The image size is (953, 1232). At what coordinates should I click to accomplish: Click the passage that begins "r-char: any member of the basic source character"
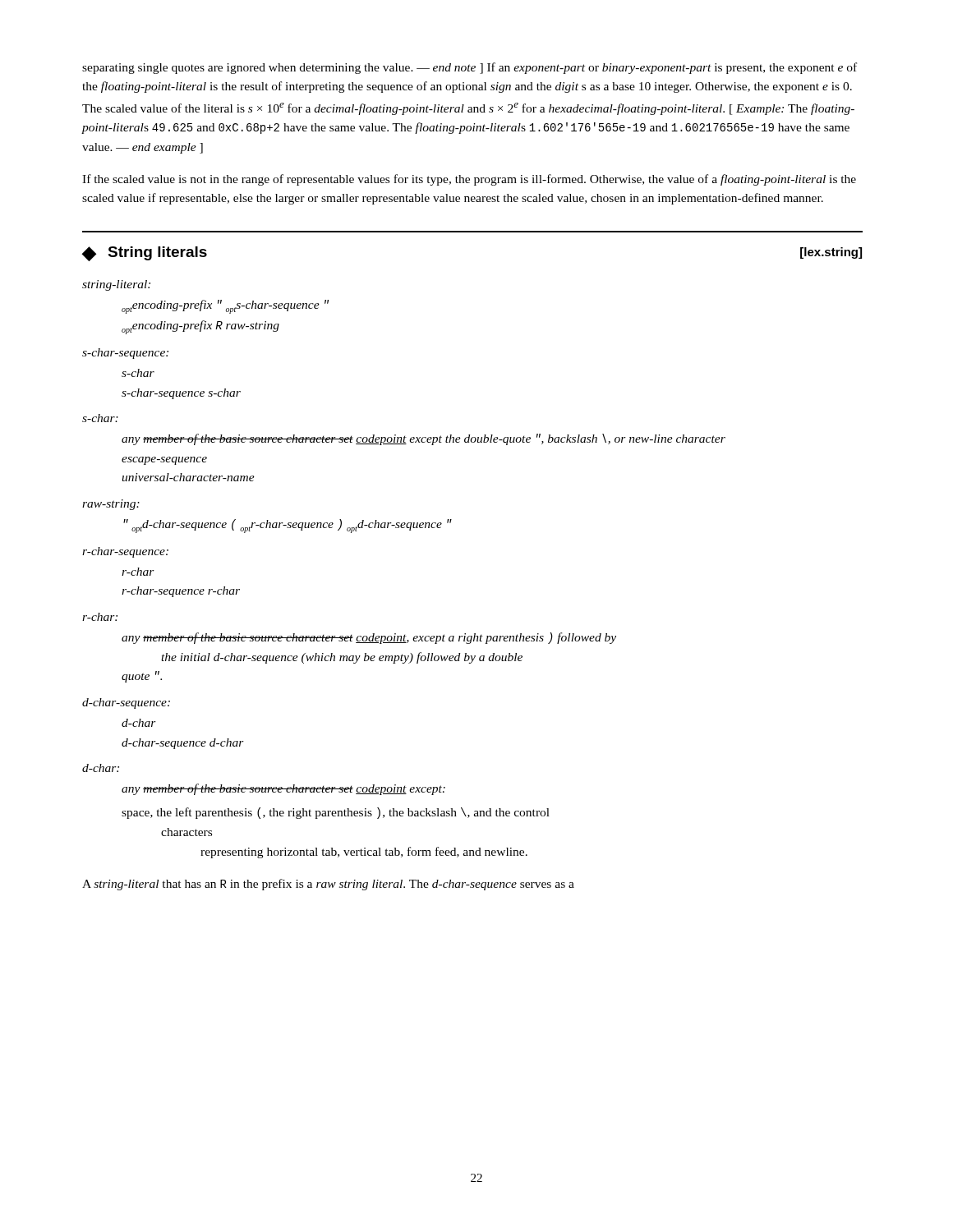tap(472, 646)
